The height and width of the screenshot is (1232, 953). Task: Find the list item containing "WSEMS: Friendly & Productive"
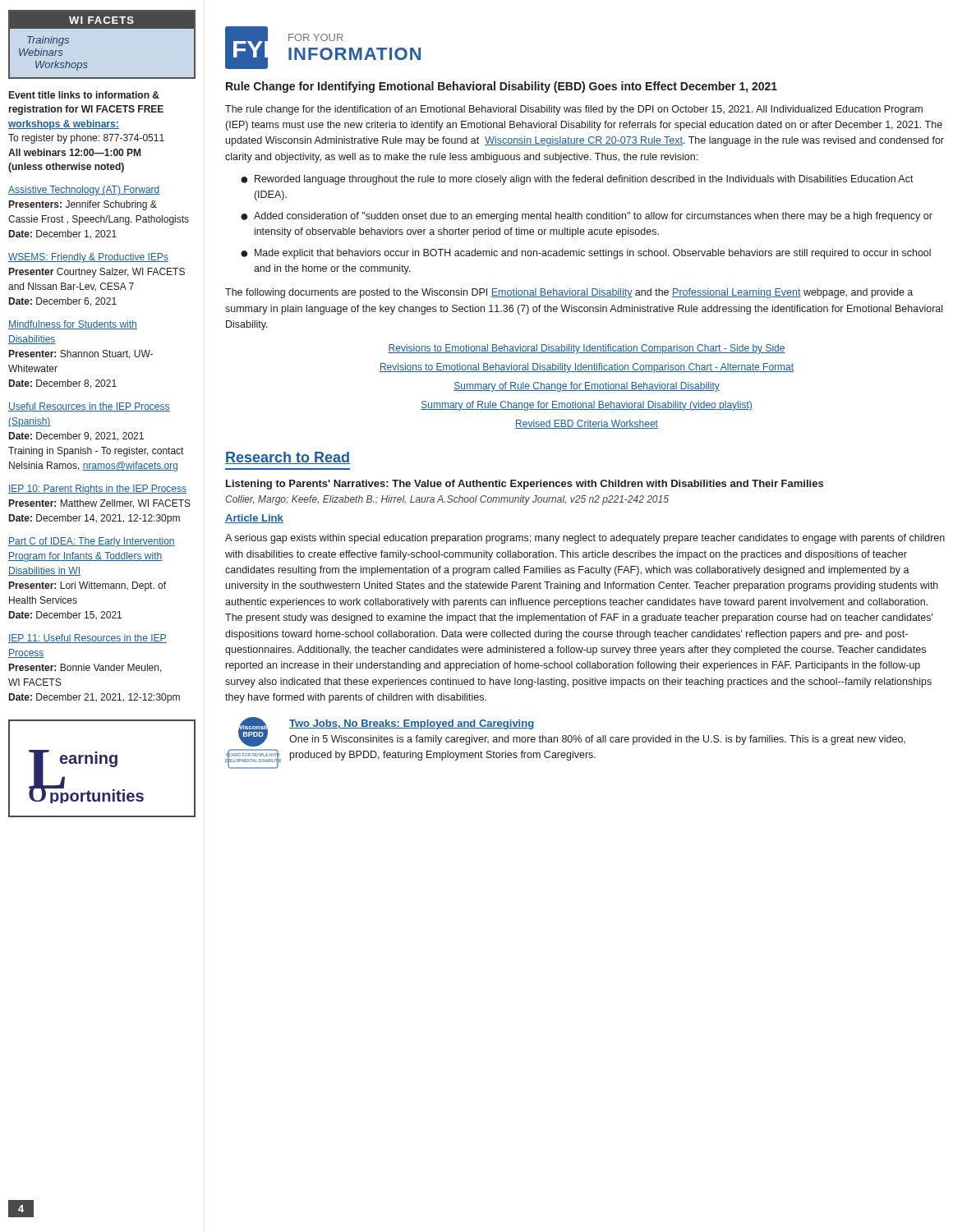point(97,280)
